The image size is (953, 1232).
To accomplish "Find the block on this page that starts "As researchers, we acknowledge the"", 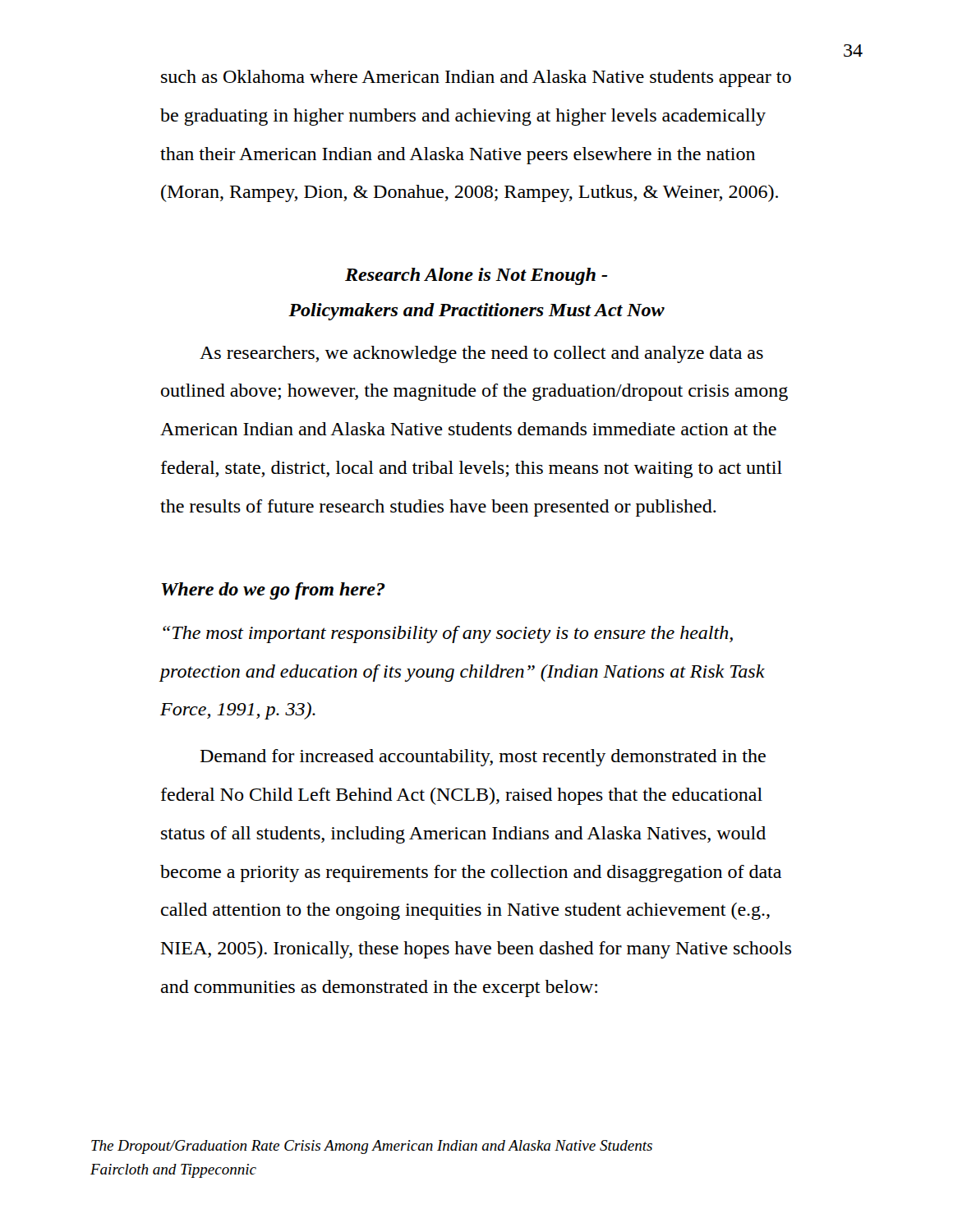I will pos(474,429).
